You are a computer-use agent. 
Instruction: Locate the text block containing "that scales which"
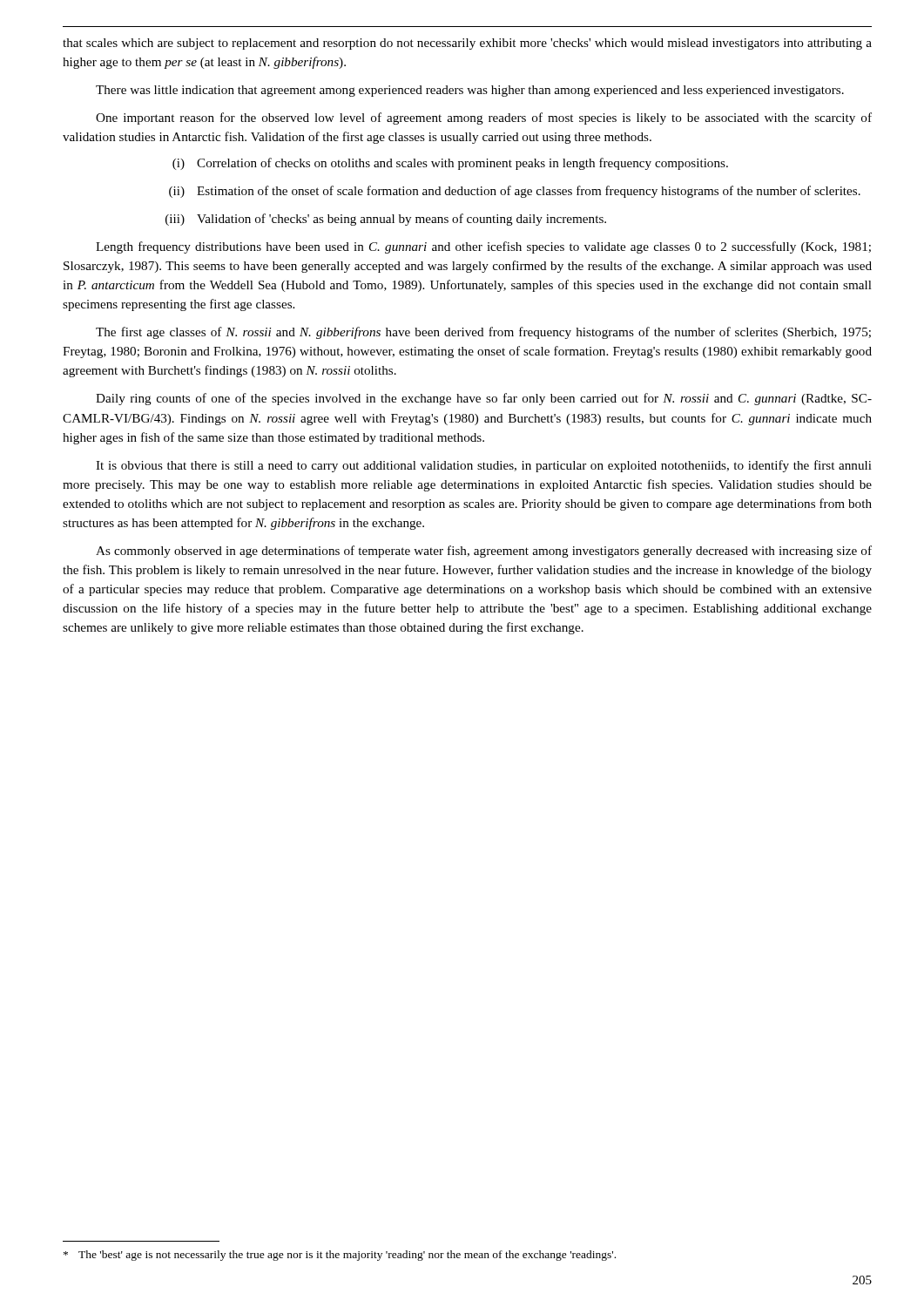pyautogui.click(x=467, y=52)
